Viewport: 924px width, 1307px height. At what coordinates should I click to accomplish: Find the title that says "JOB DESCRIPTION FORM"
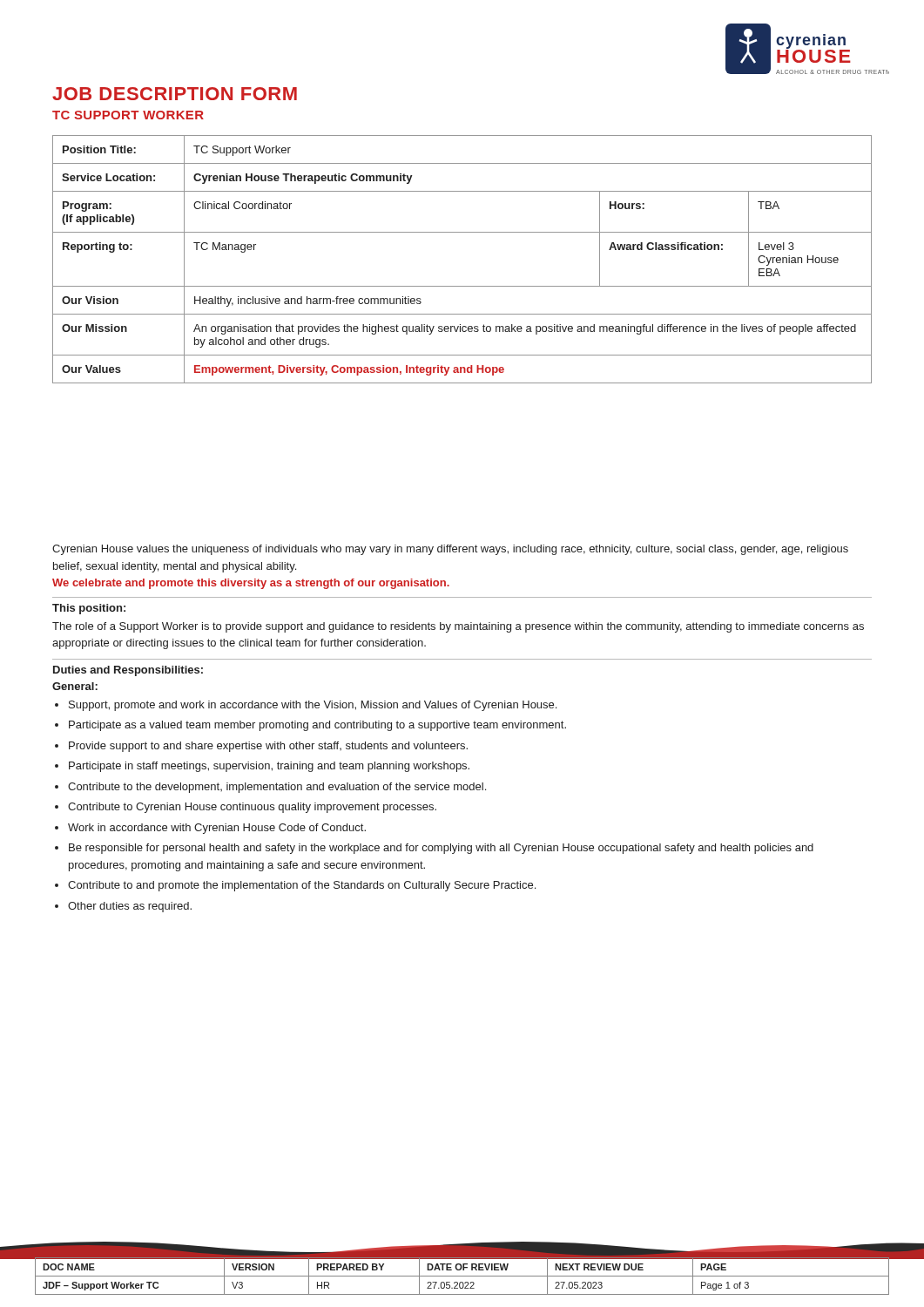pyautogui.click(x=175, y=94)
